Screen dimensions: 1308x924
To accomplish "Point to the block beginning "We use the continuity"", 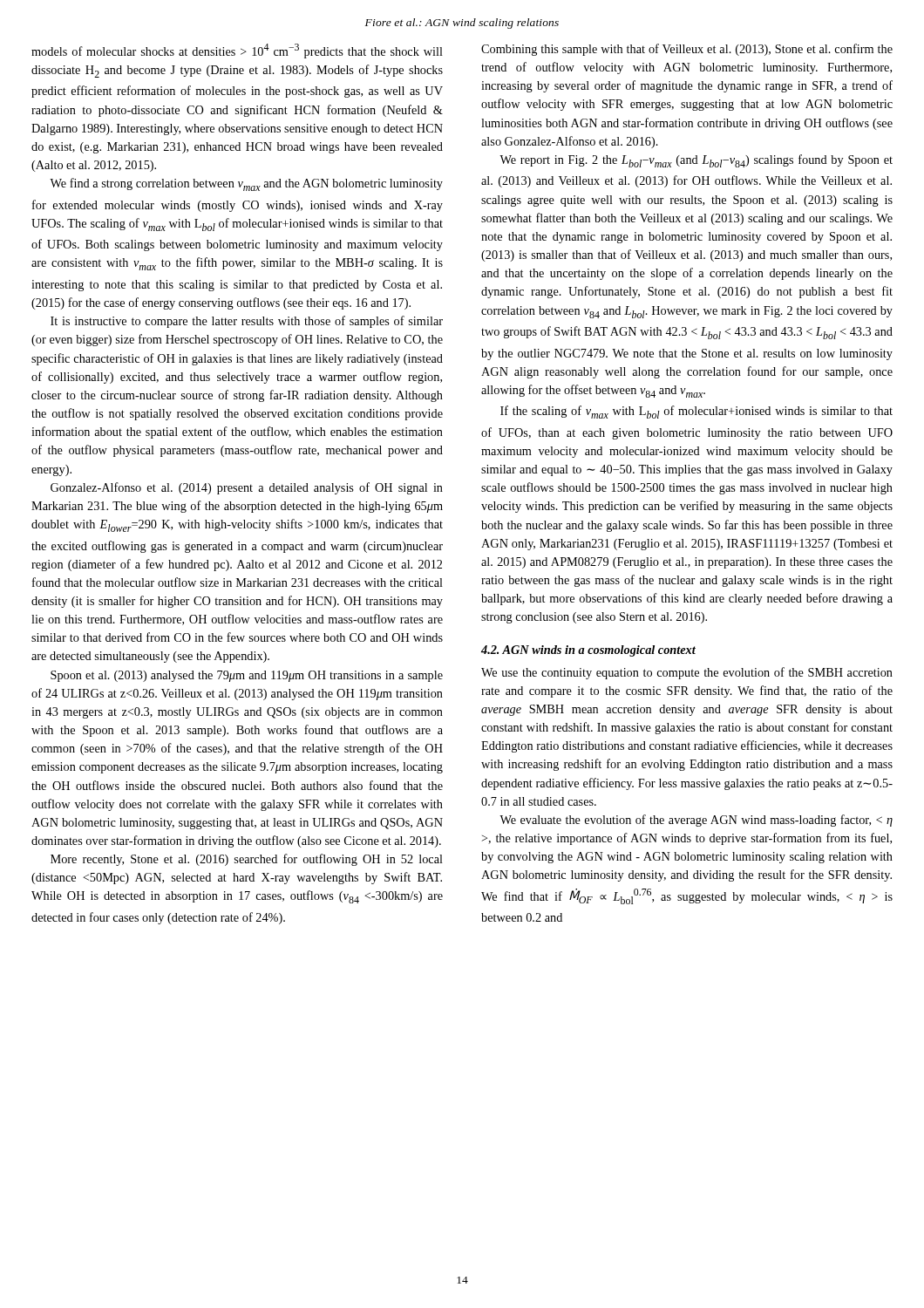I will pyautogui.click(x=687, y=737).
